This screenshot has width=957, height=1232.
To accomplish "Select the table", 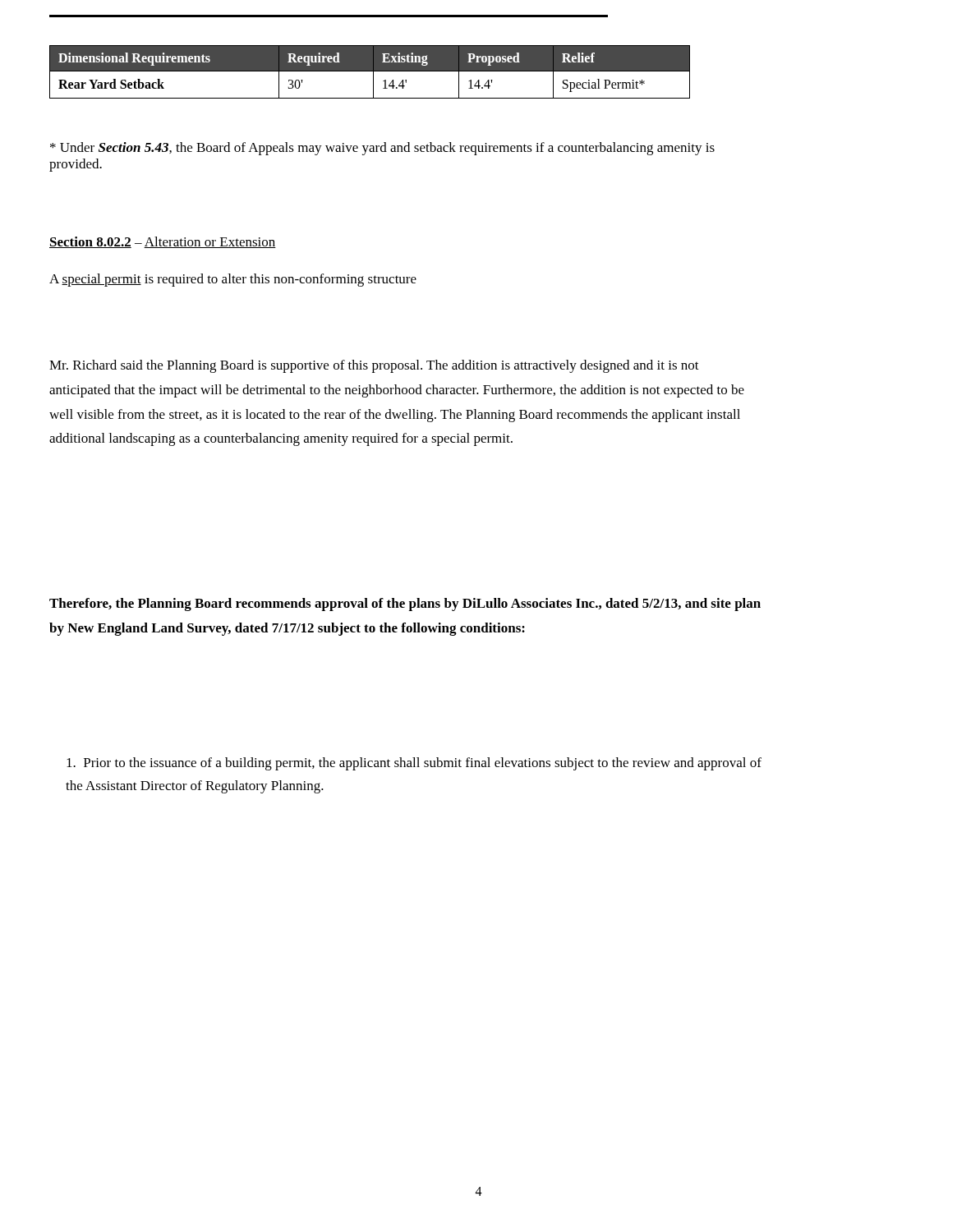I will point(370,72).
